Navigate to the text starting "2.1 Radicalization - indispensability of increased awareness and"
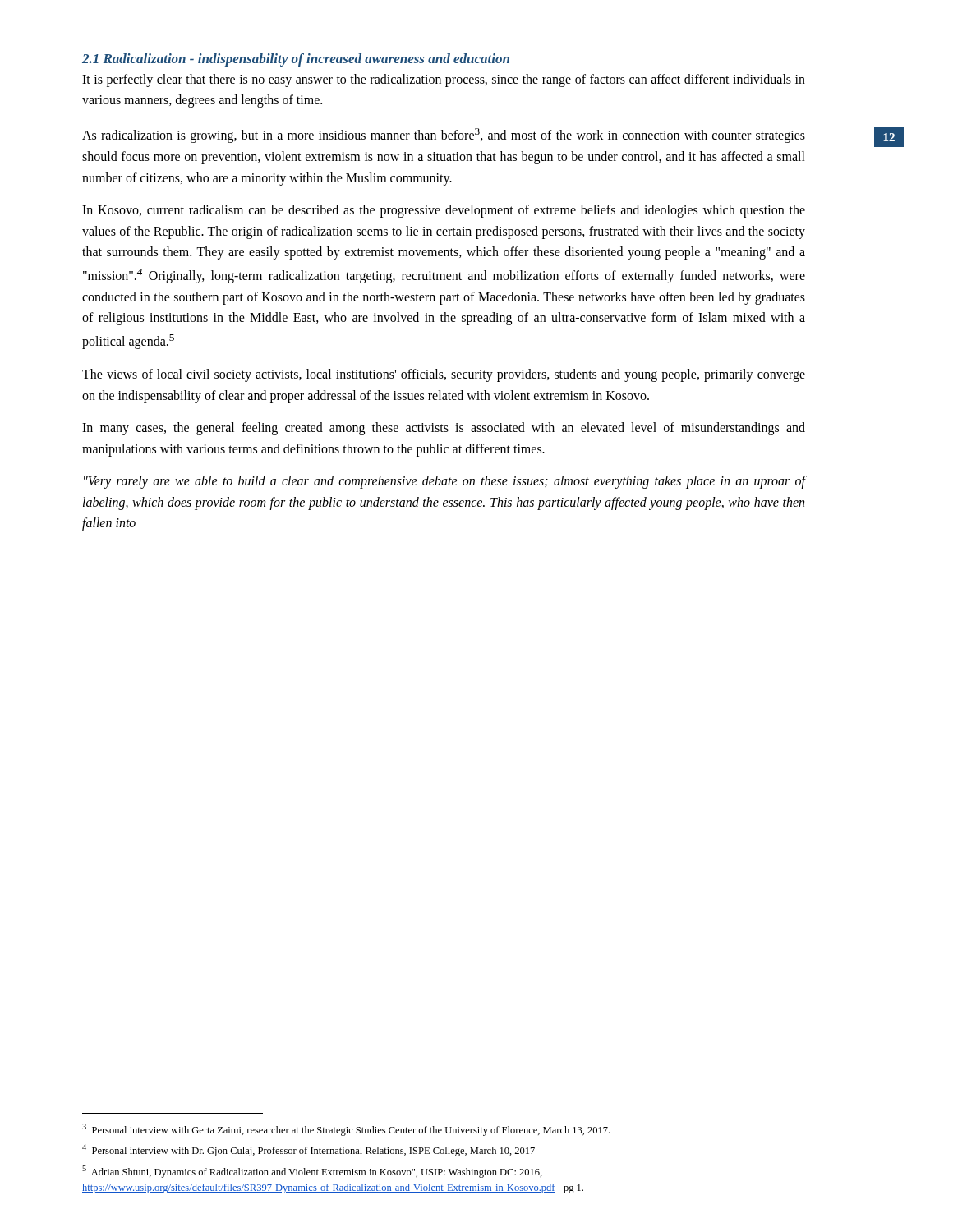 [x=296, y=59]
